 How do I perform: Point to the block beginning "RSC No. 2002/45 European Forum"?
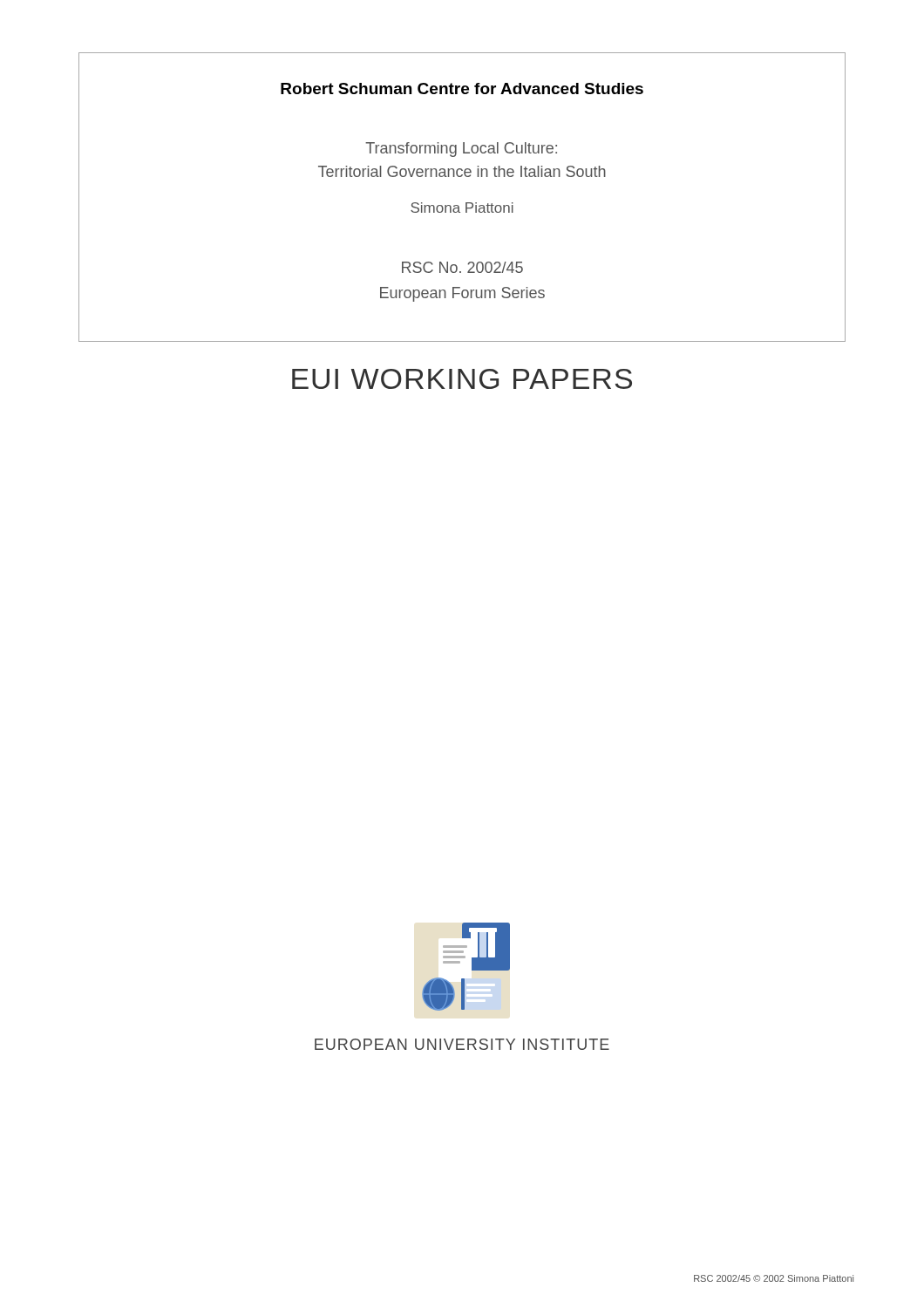462,280
